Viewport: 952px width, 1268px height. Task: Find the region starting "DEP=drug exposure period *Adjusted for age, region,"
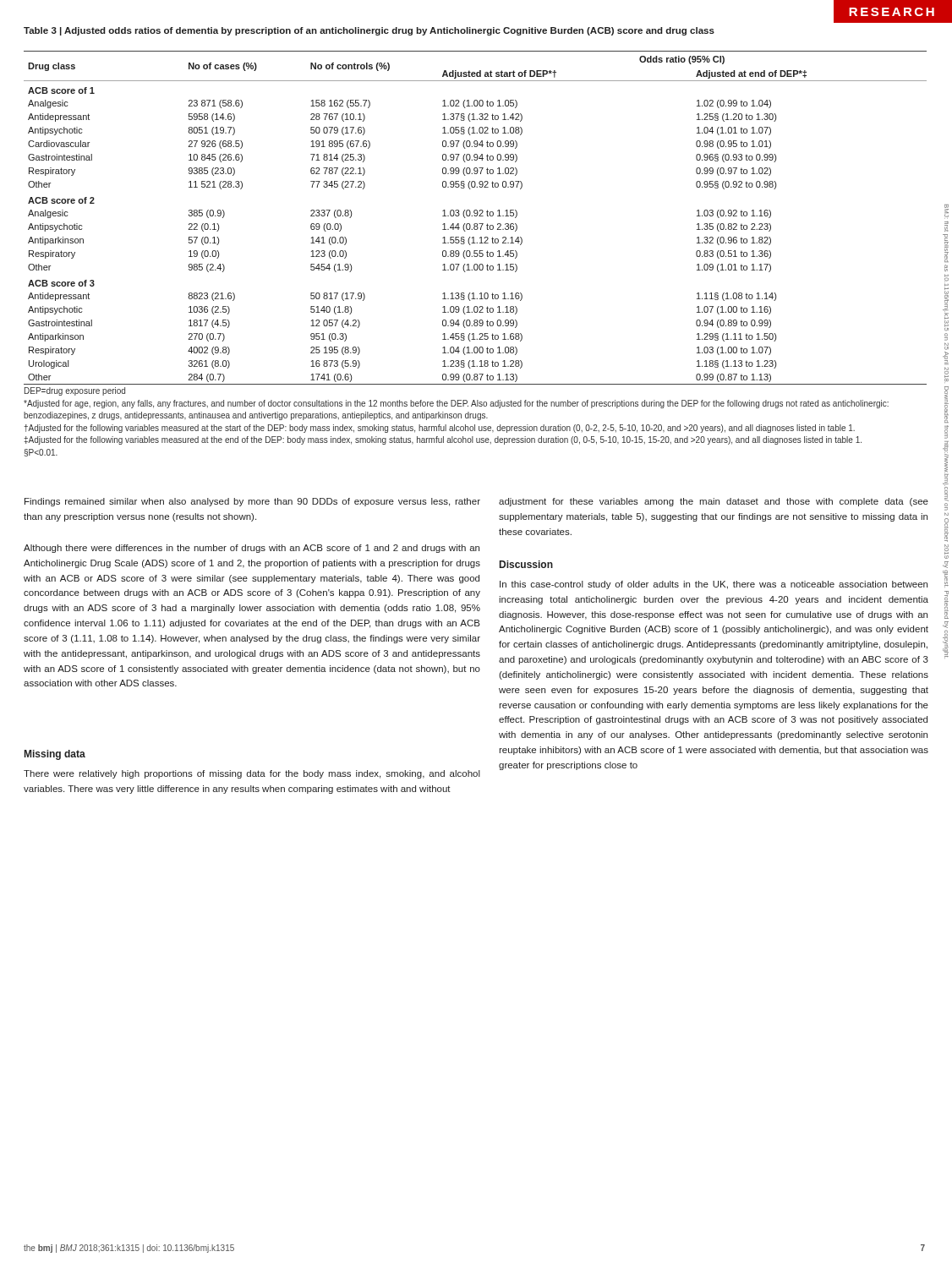(x=456, y=422)
